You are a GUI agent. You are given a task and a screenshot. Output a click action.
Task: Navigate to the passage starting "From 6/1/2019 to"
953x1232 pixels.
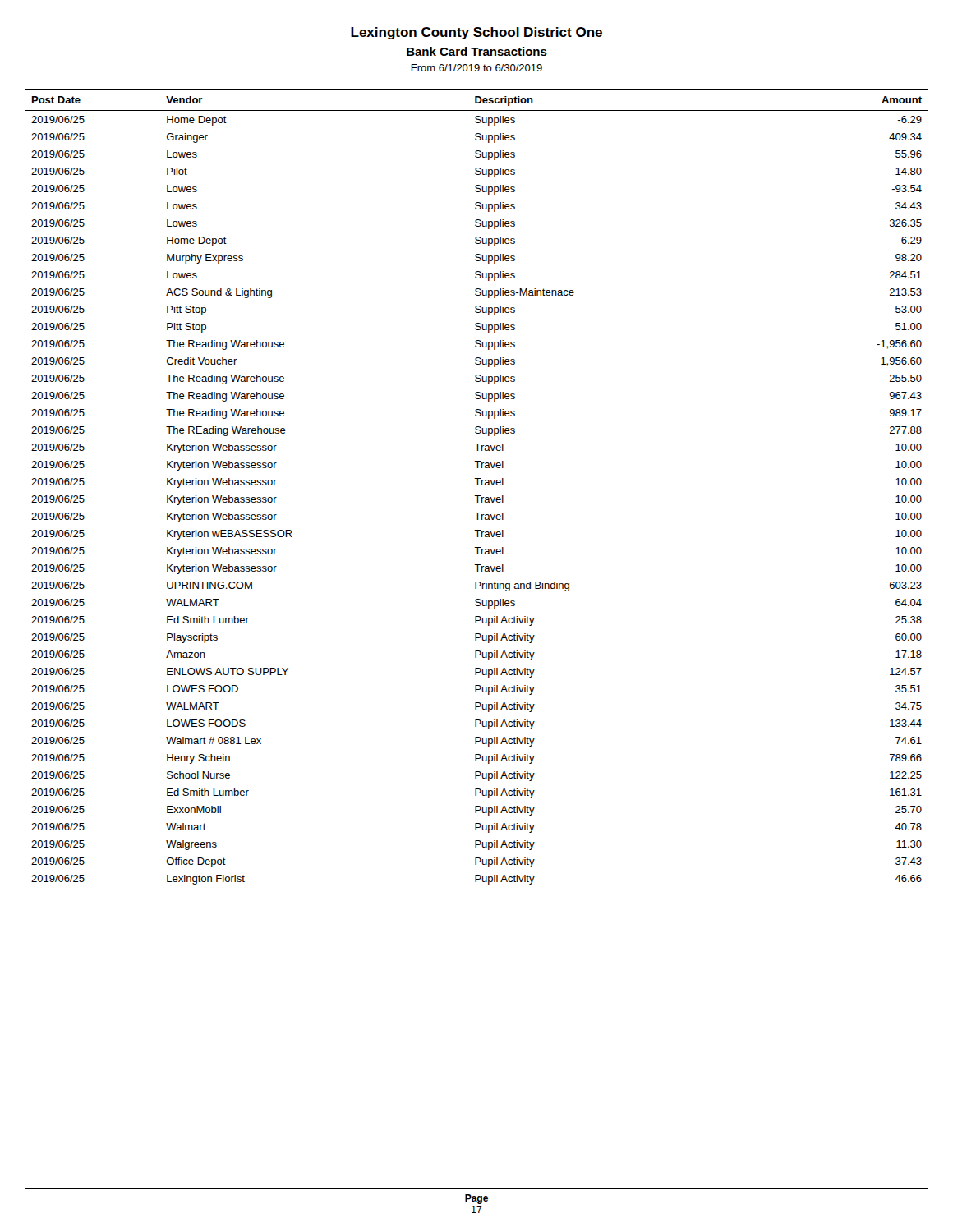tap(476, 68)
